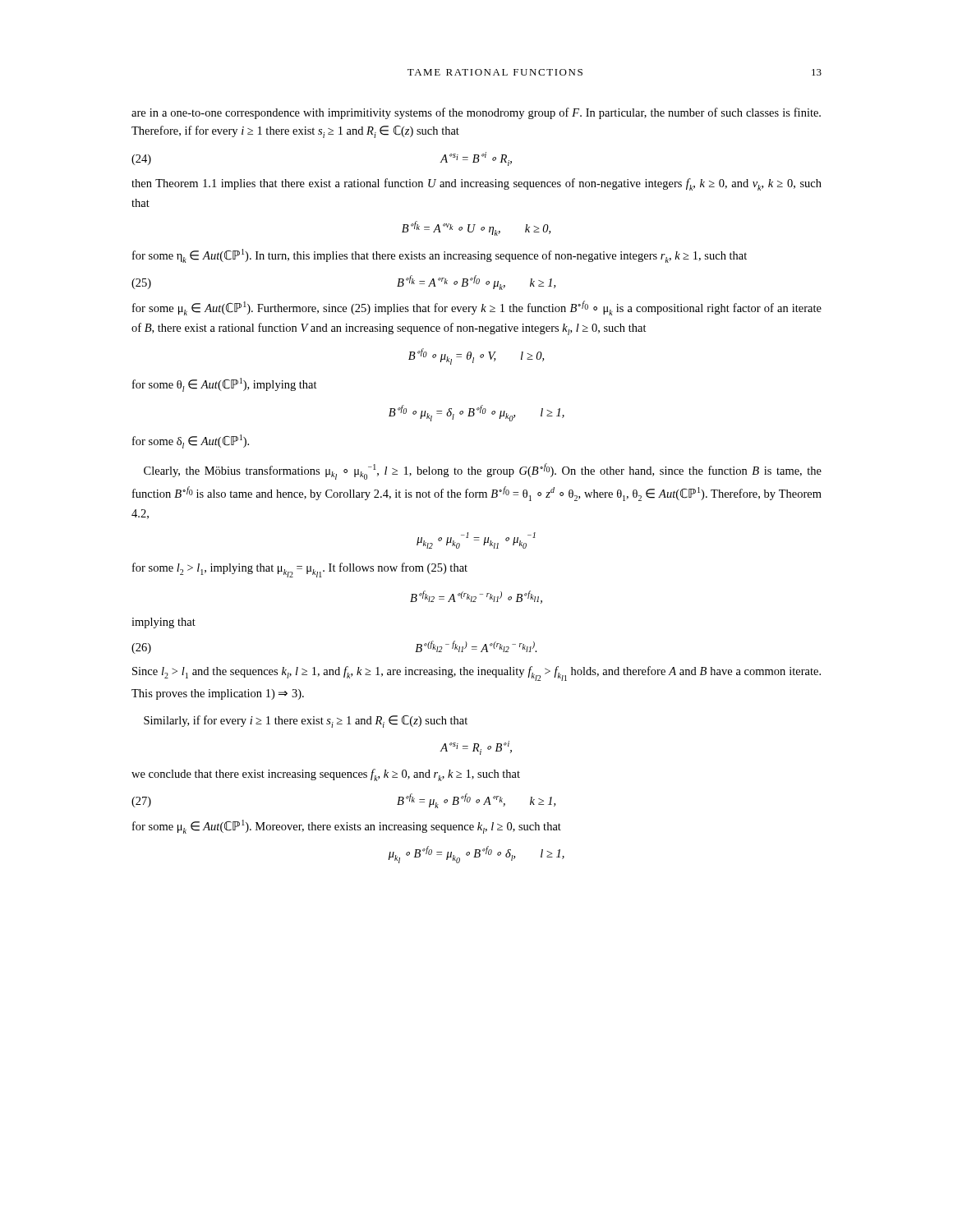
Task: Locate the text starting "implying that"
Action: tap(163, 622)
